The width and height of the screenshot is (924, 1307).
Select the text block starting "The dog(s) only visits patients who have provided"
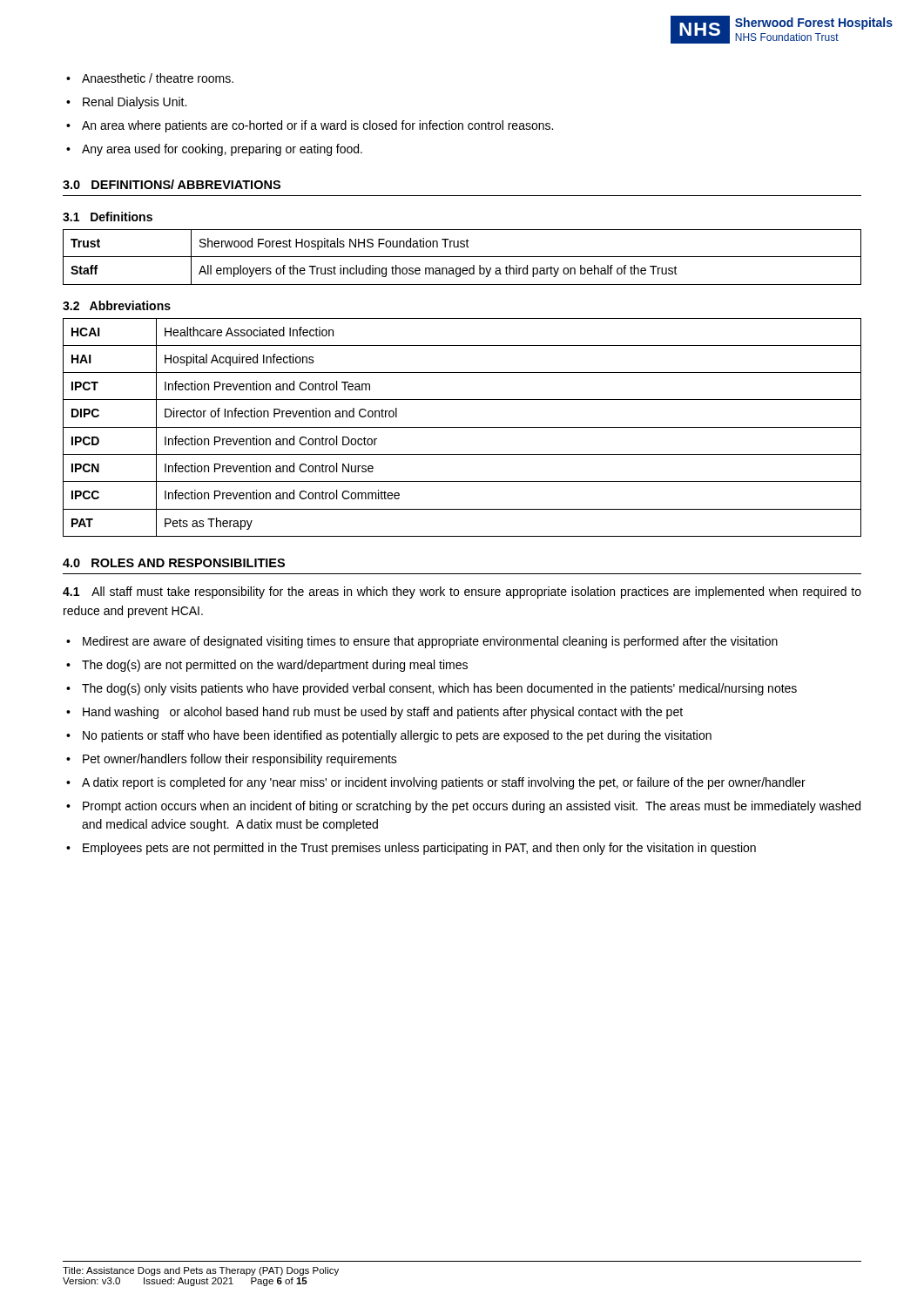(440, 689)
